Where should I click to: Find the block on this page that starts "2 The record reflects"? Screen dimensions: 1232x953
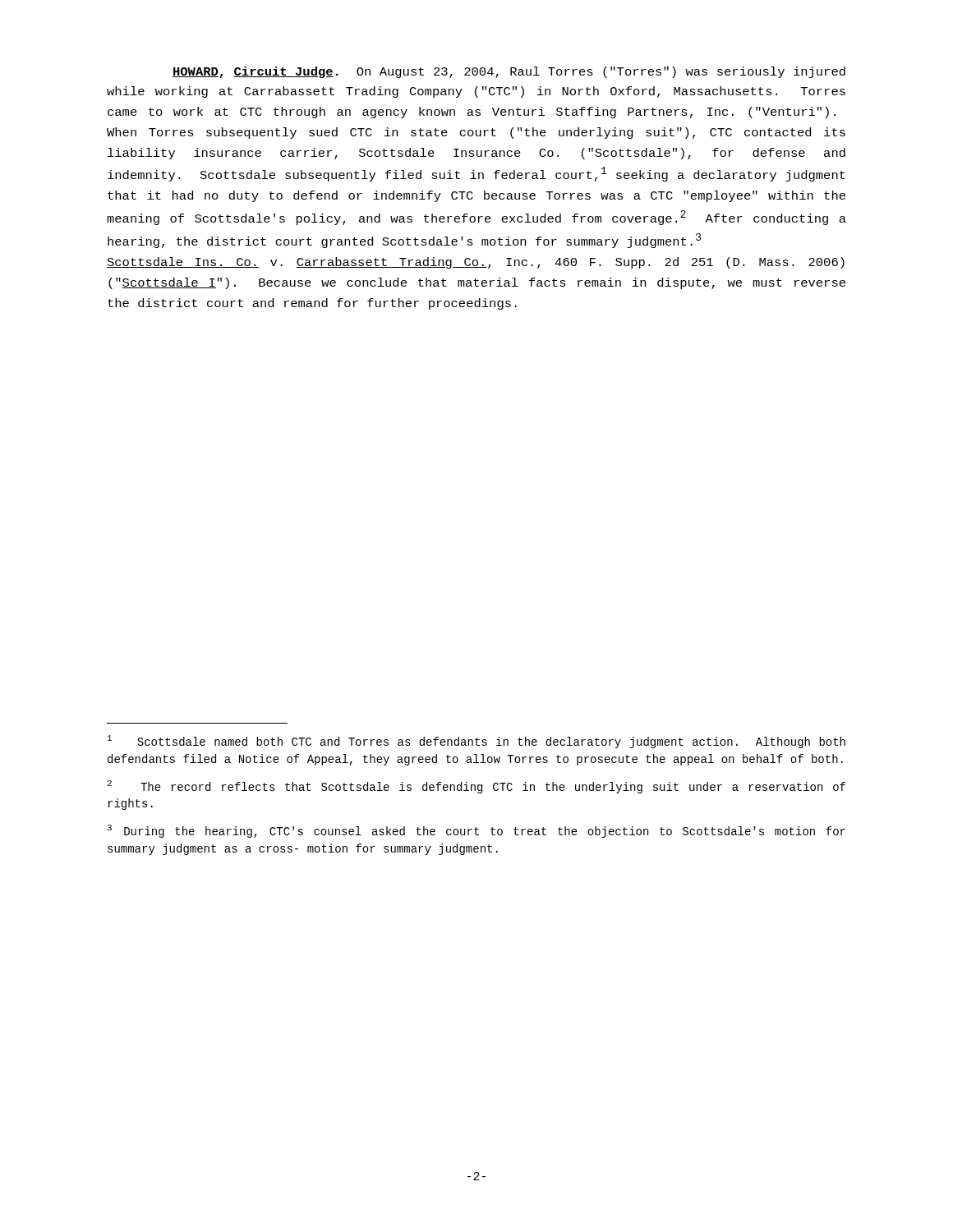476,795
